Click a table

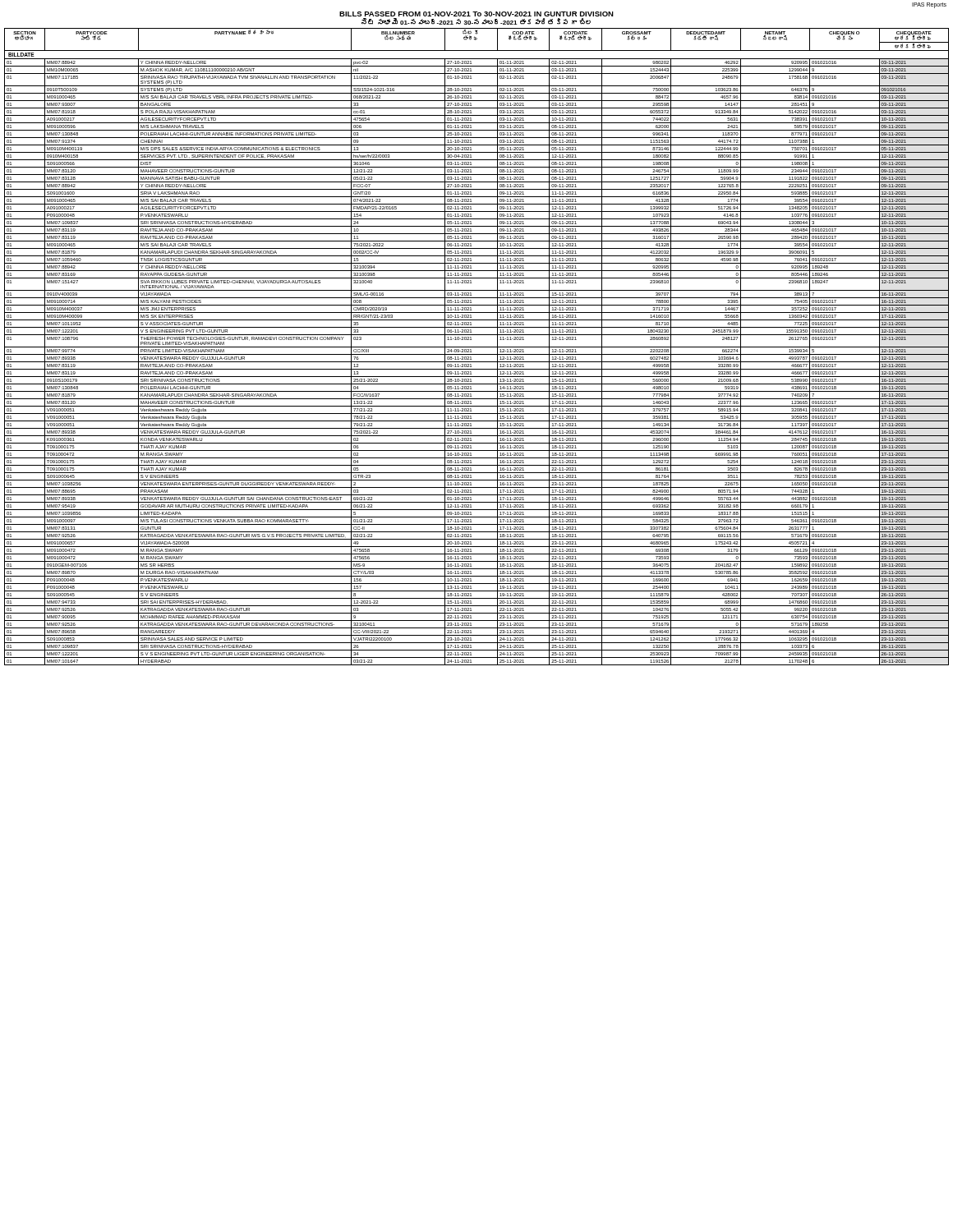[476, 347]
